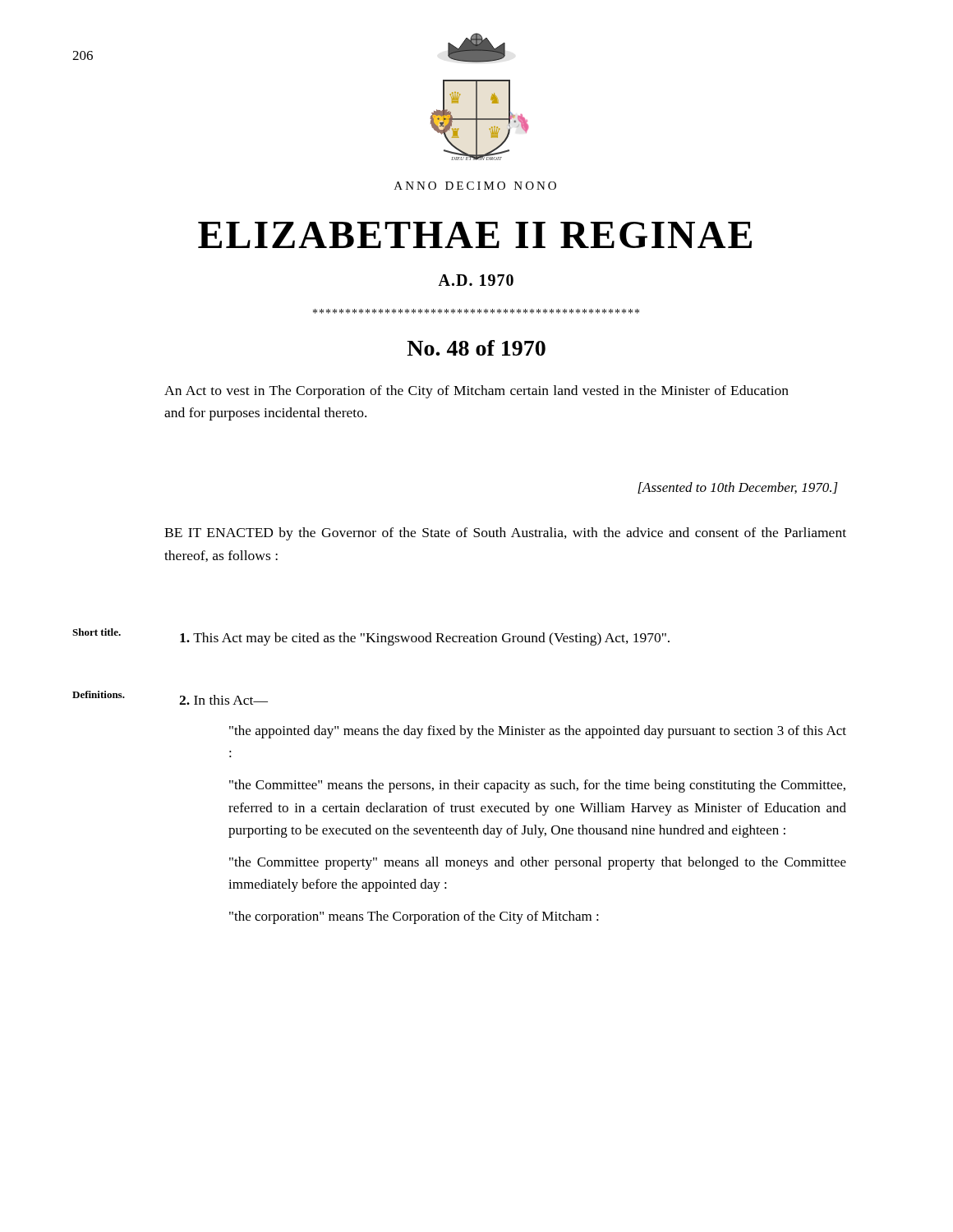This screenshot has width=953, height=1232.
Task: Select the passage starting ""the Committee" means the persons, in their capacity"
Action: (513, 807)
